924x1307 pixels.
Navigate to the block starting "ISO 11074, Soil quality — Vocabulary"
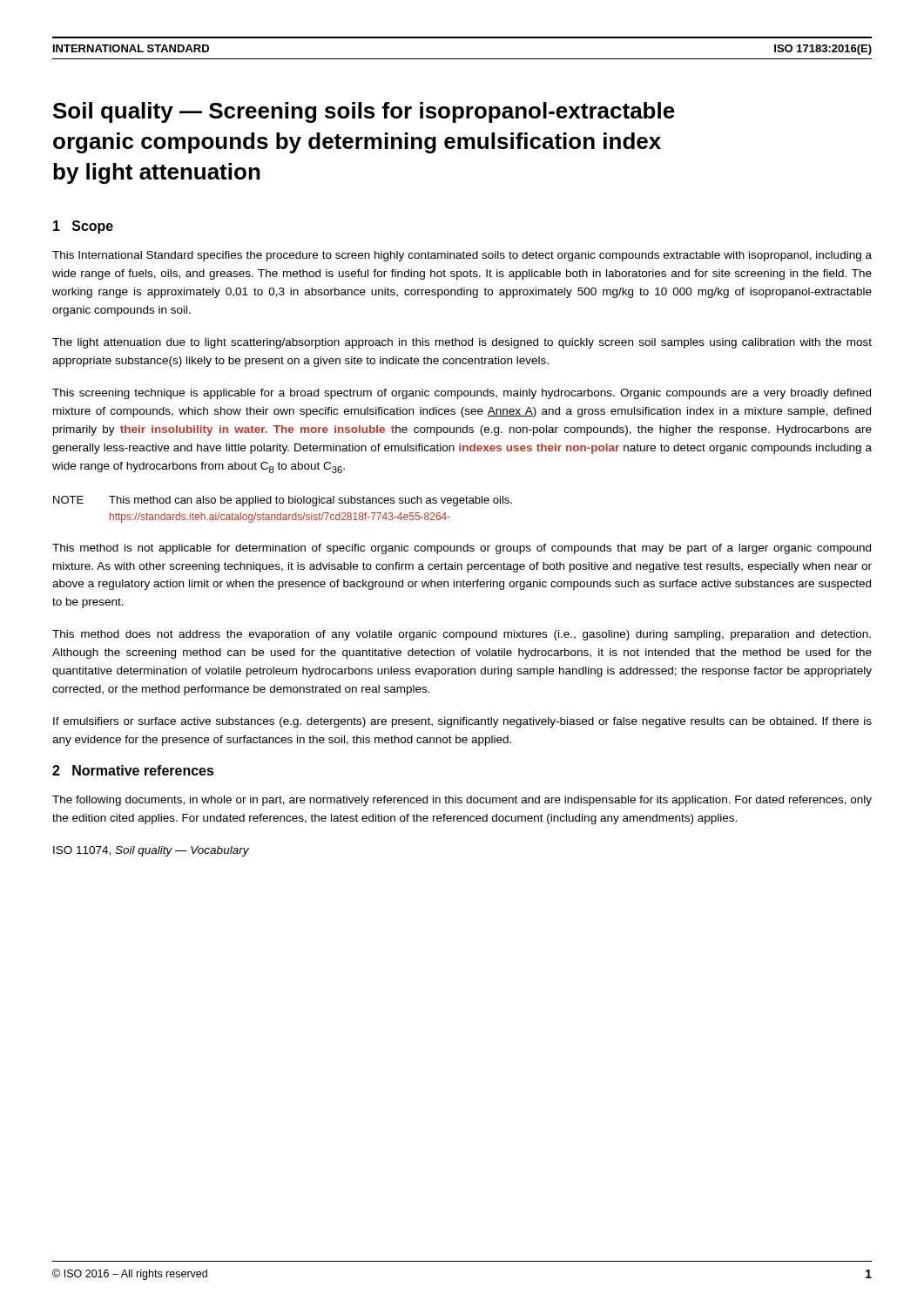(150, 850)
